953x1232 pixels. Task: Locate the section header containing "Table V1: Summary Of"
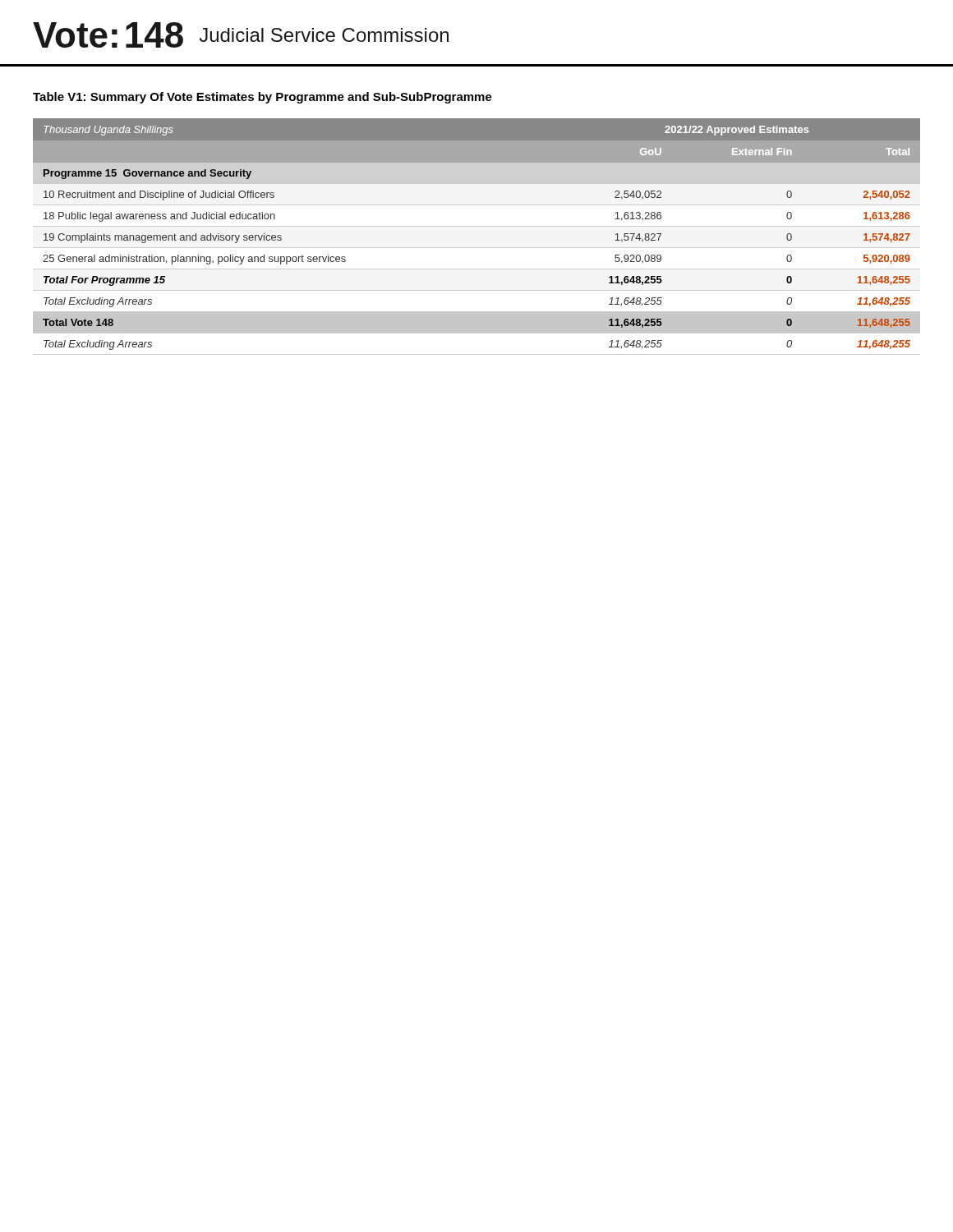coord(262,97)
